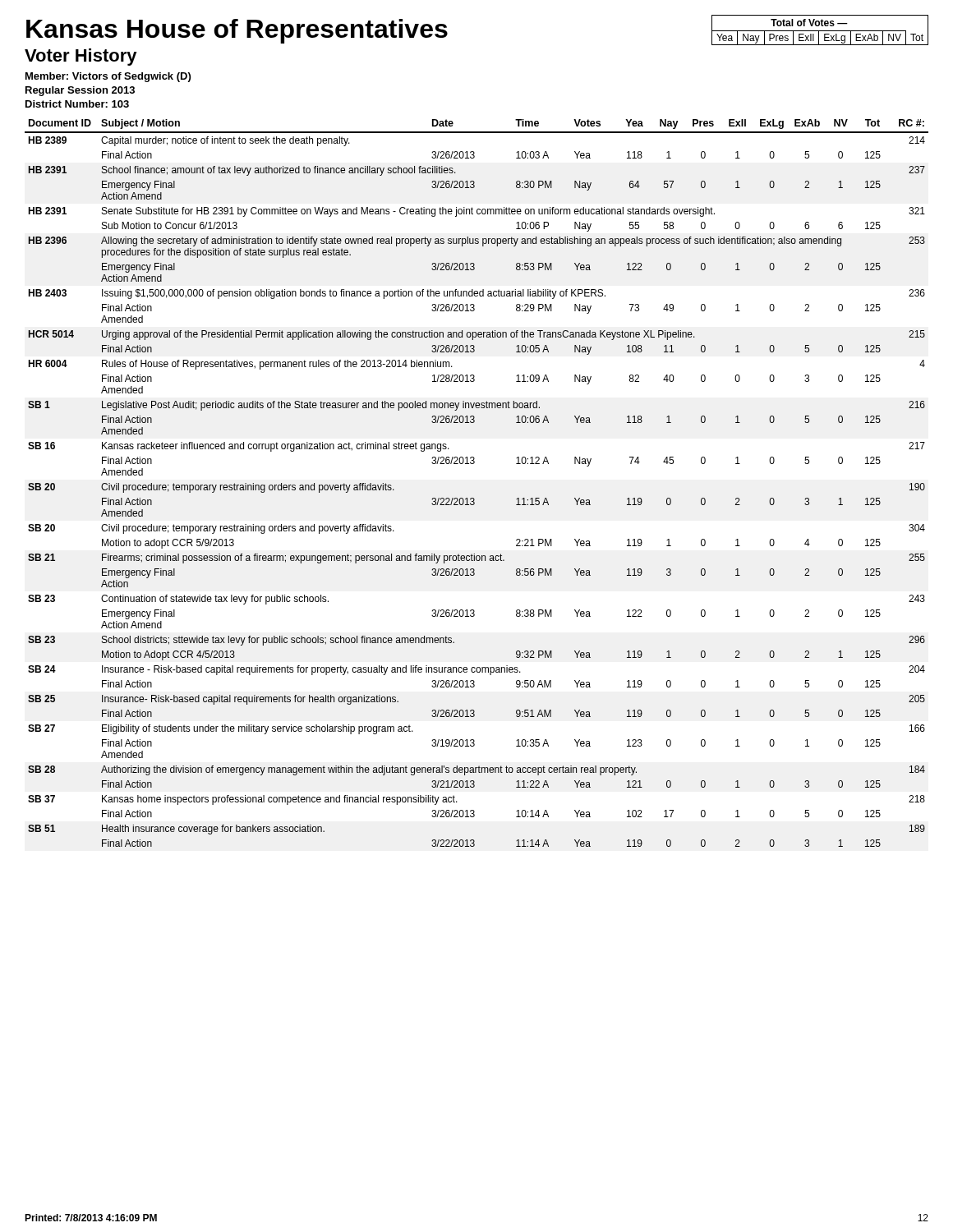Select the passage starting "Regular Session 2013"
Screen dimensions: 1232x953
pos(80,91)
